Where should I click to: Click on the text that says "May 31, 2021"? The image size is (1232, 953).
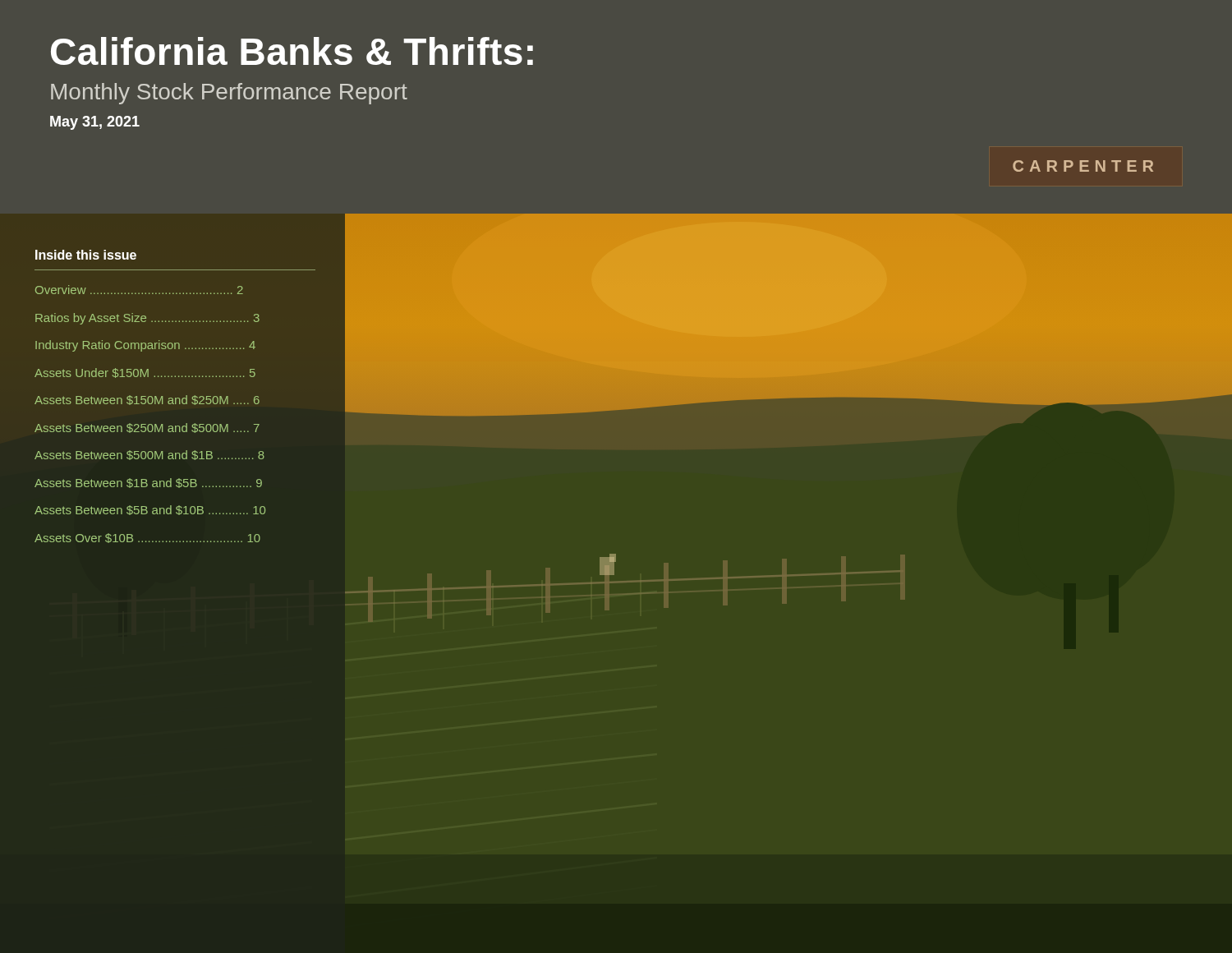[94, 122]
